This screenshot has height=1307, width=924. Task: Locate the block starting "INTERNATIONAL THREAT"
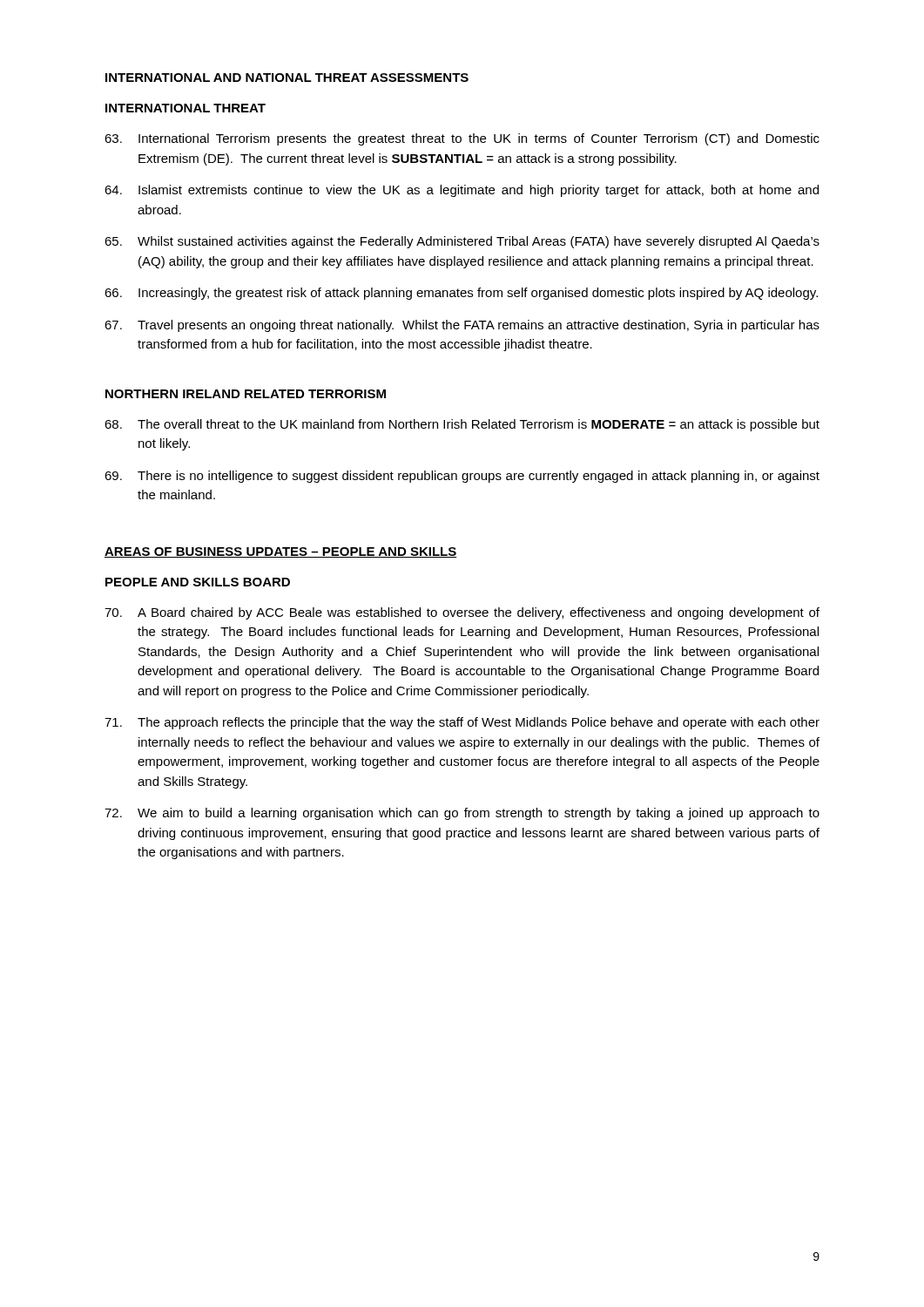click(x=185, y=108)
